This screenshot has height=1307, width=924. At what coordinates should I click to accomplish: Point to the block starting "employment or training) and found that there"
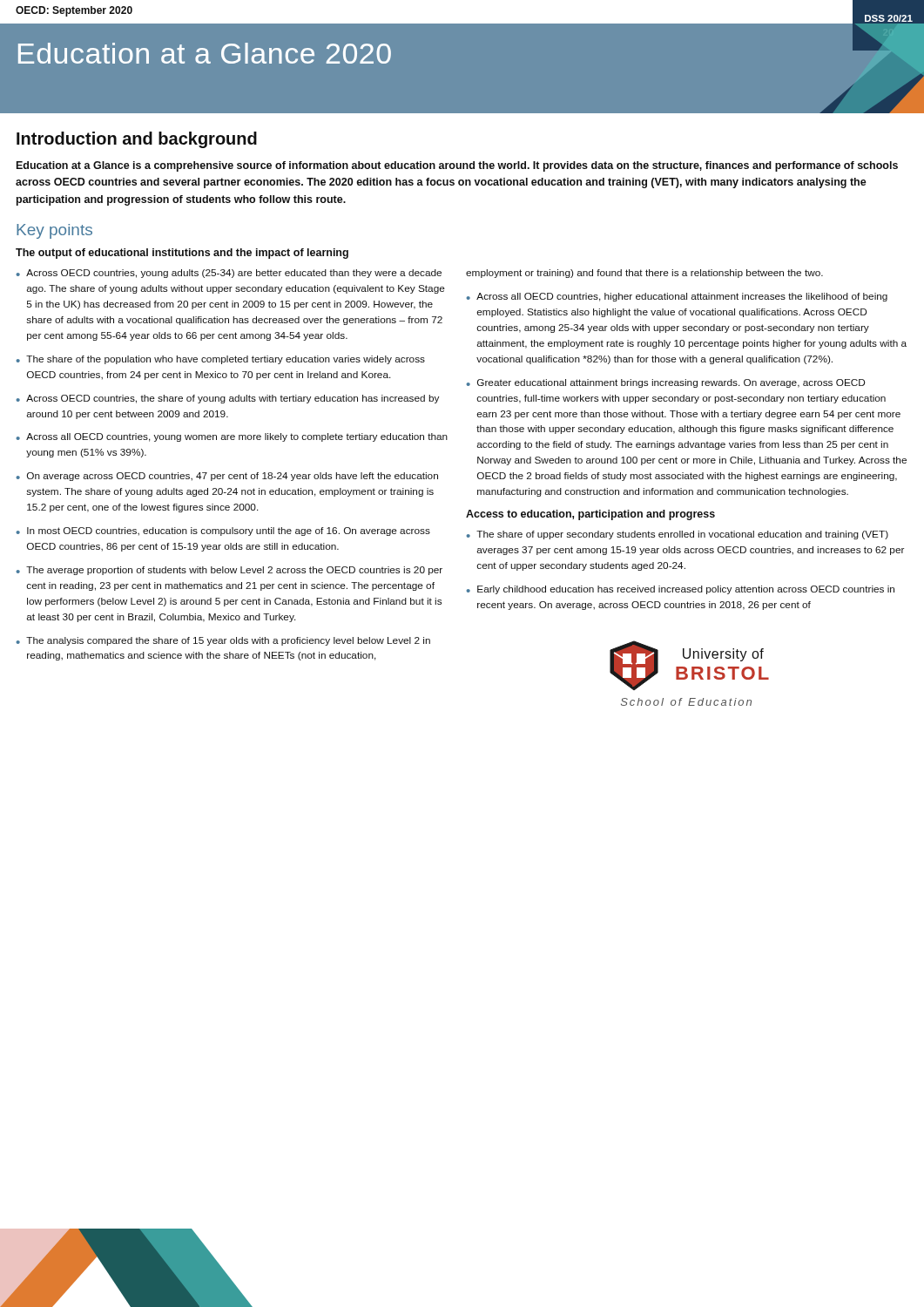645,274
